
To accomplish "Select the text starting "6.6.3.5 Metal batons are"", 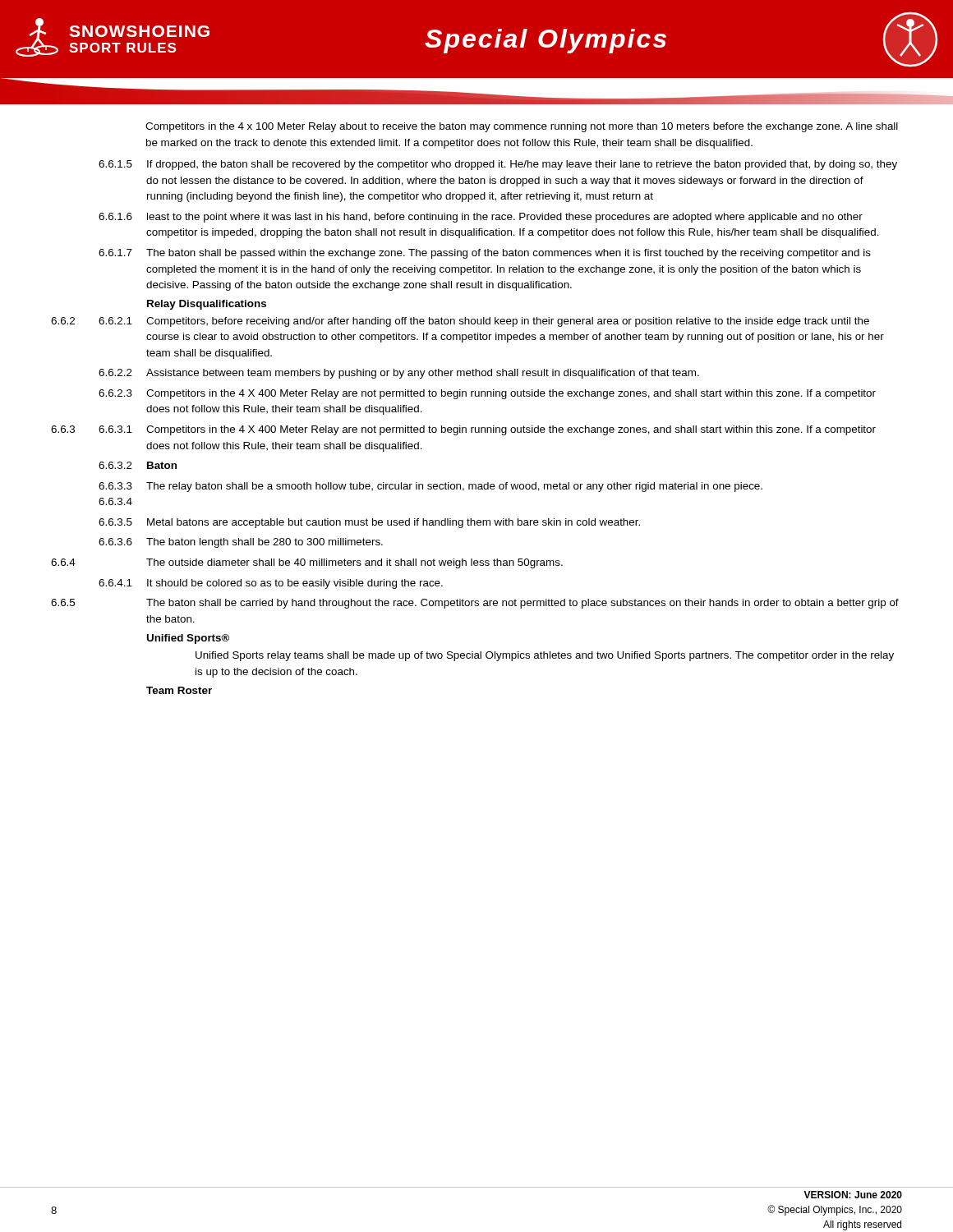I will tap(476, 522).
